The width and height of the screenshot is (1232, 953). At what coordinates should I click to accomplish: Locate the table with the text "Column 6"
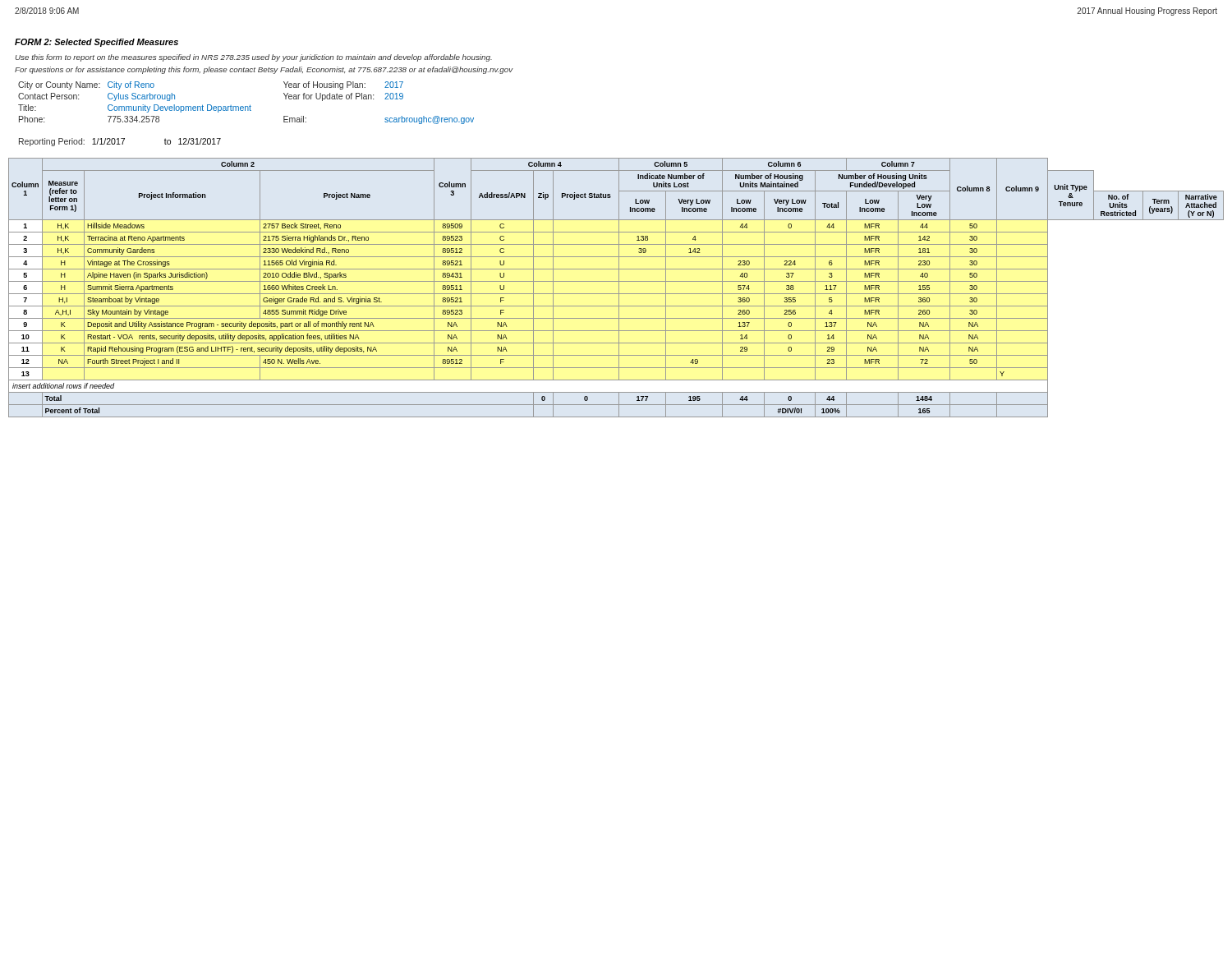(616, 288)
